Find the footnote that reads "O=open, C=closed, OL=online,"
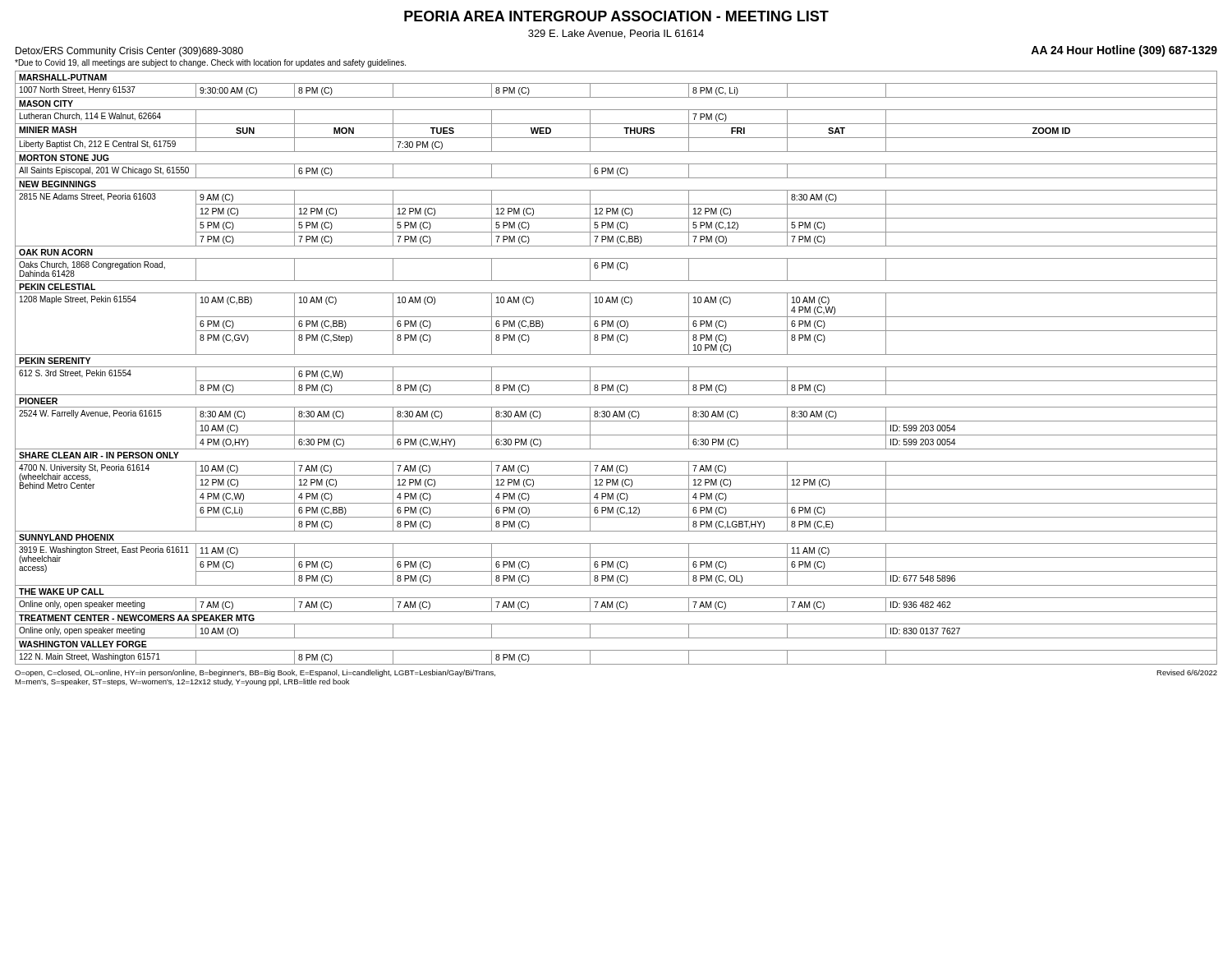The width and height of the screenshot is (1232, 953). [255, 677]
